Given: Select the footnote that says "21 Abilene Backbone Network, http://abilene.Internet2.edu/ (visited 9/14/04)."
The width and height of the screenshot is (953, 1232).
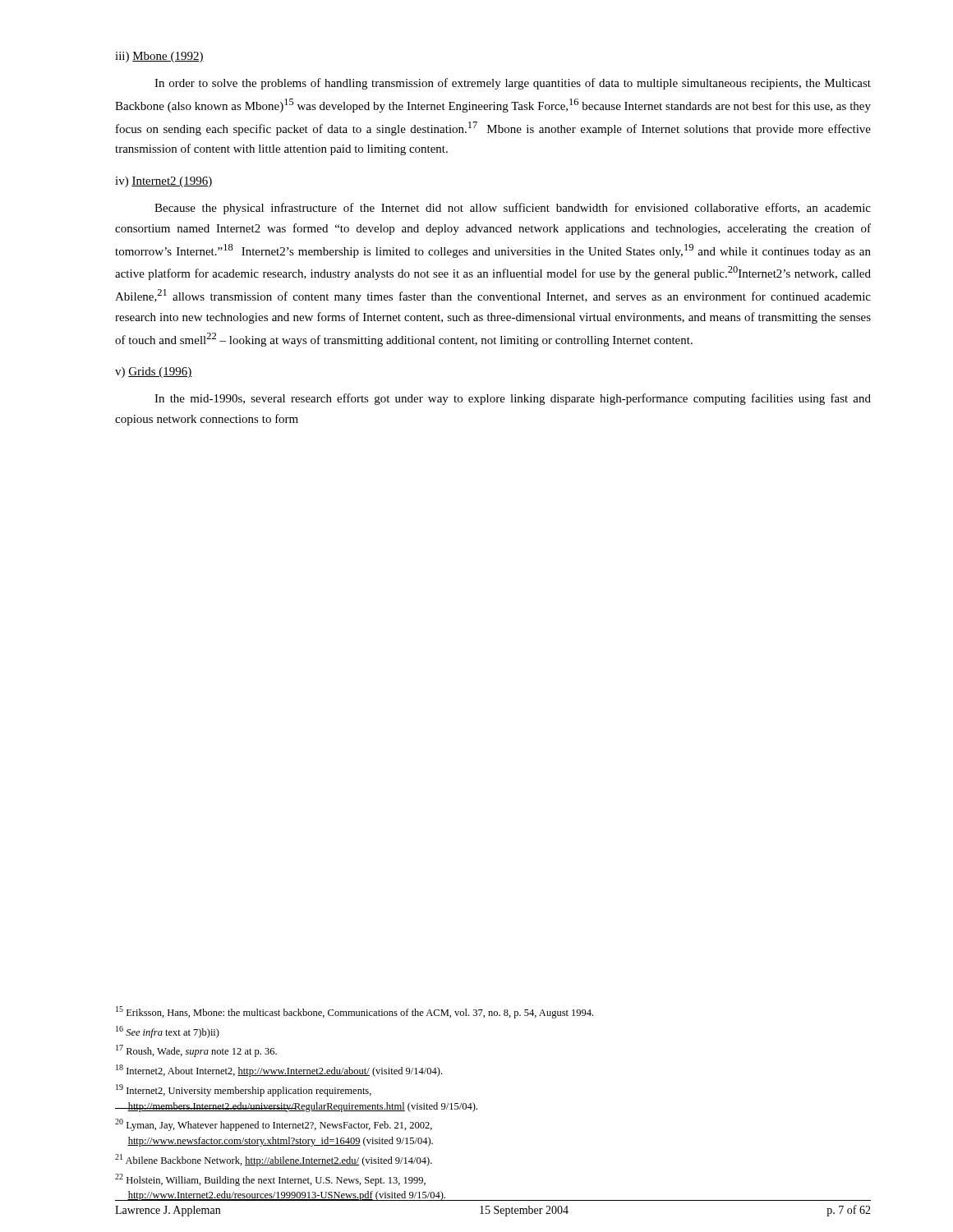Looking at the screenshot, I should 274,1159.
